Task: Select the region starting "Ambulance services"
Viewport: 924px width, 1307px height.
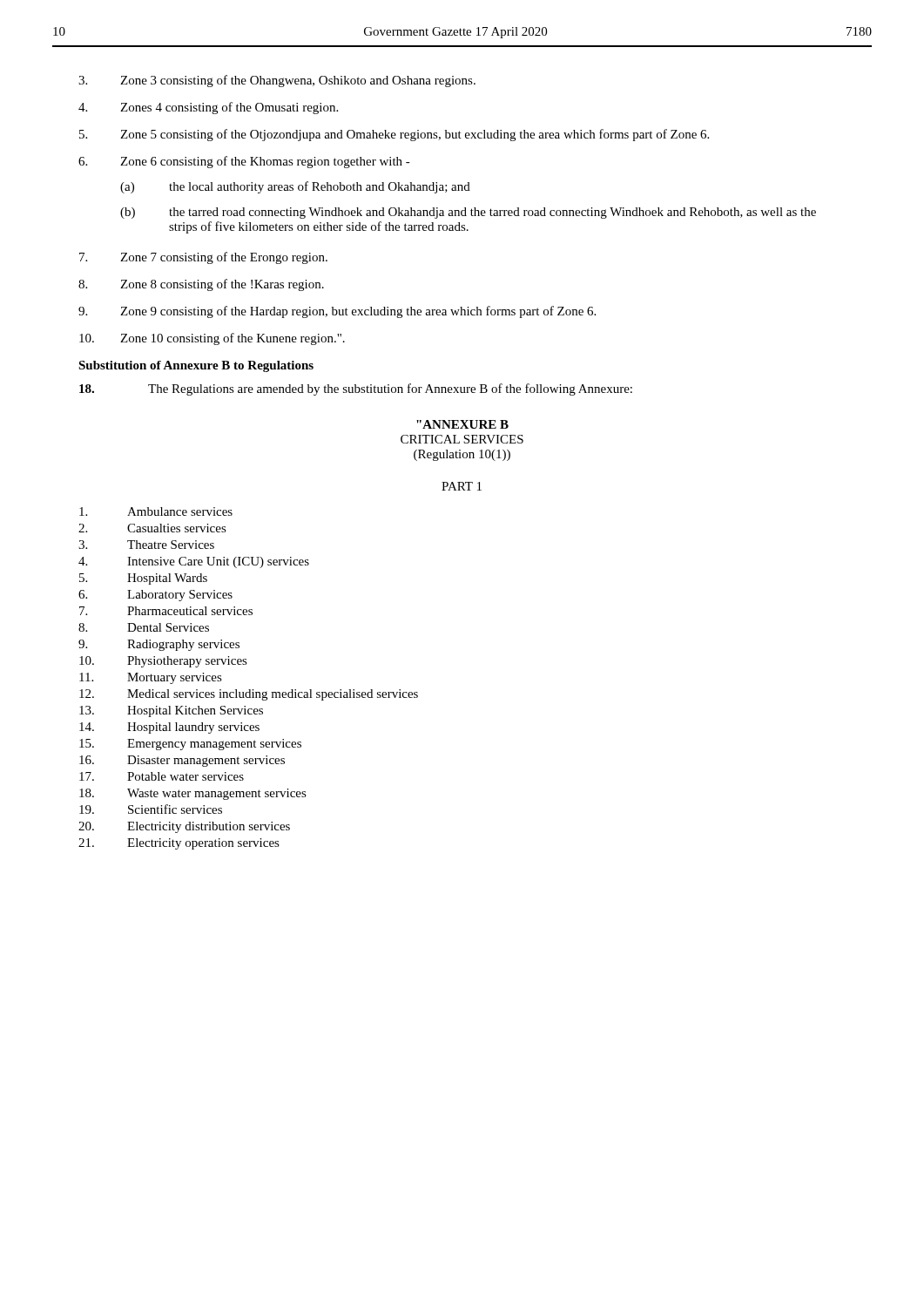Action: [156, 512]
